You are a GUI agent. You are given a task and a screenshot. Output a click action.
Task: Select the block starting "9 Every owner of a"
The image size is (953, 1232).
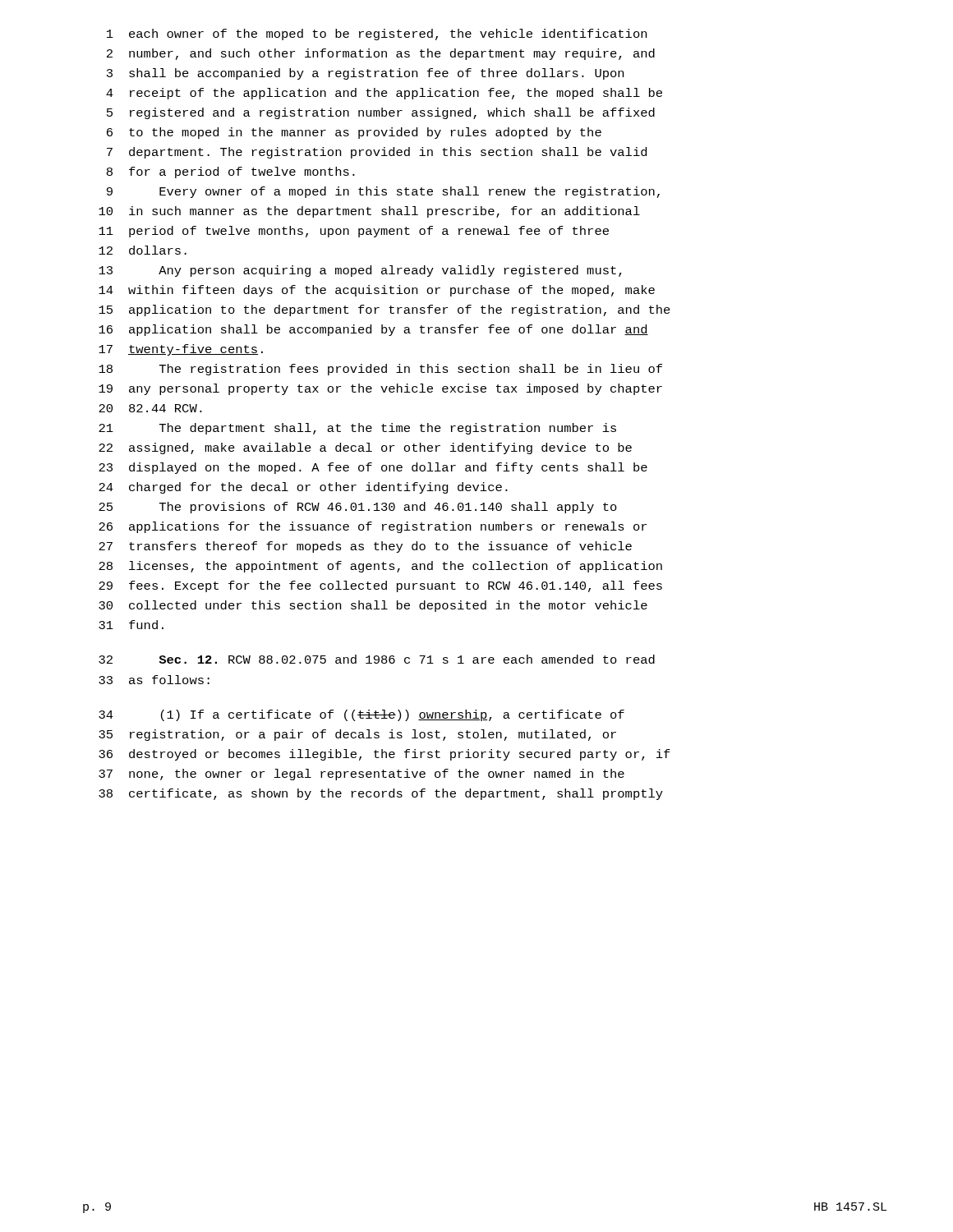(485, 222)
